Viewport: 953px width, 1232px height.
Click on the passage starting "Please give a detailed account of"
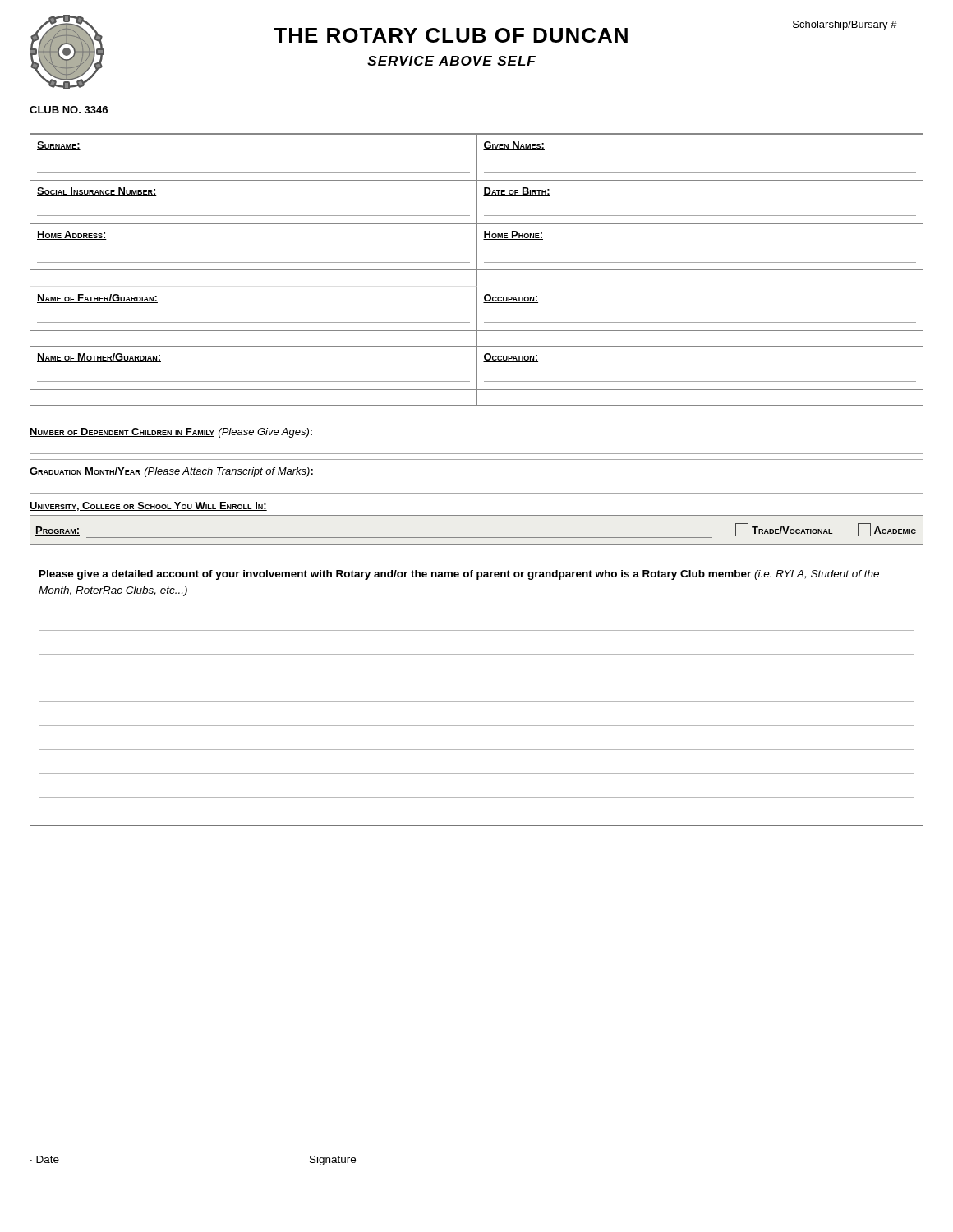(476, 692)
